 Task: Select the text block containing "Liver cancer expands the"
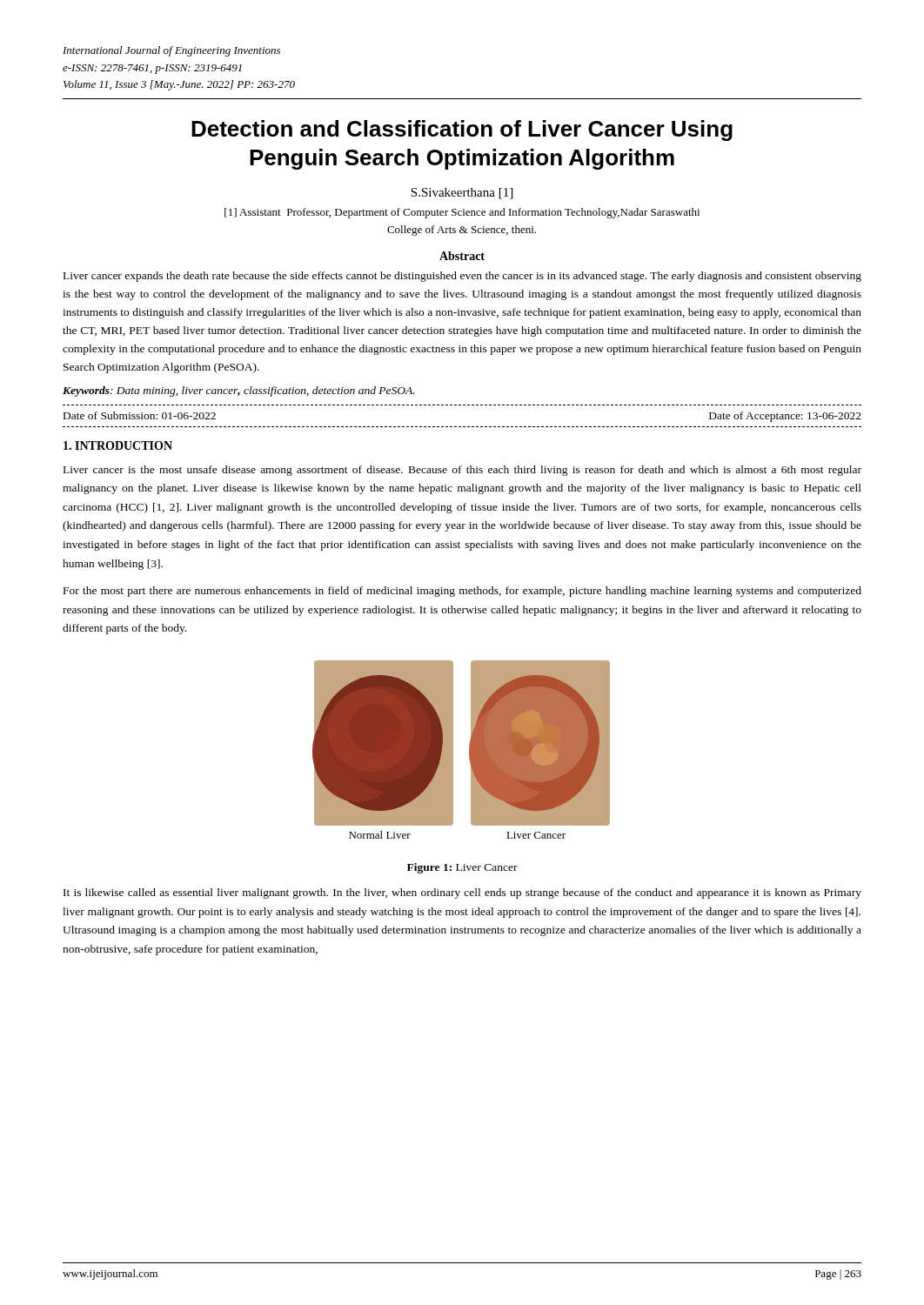pyautogui.click(x=462, y=321)
